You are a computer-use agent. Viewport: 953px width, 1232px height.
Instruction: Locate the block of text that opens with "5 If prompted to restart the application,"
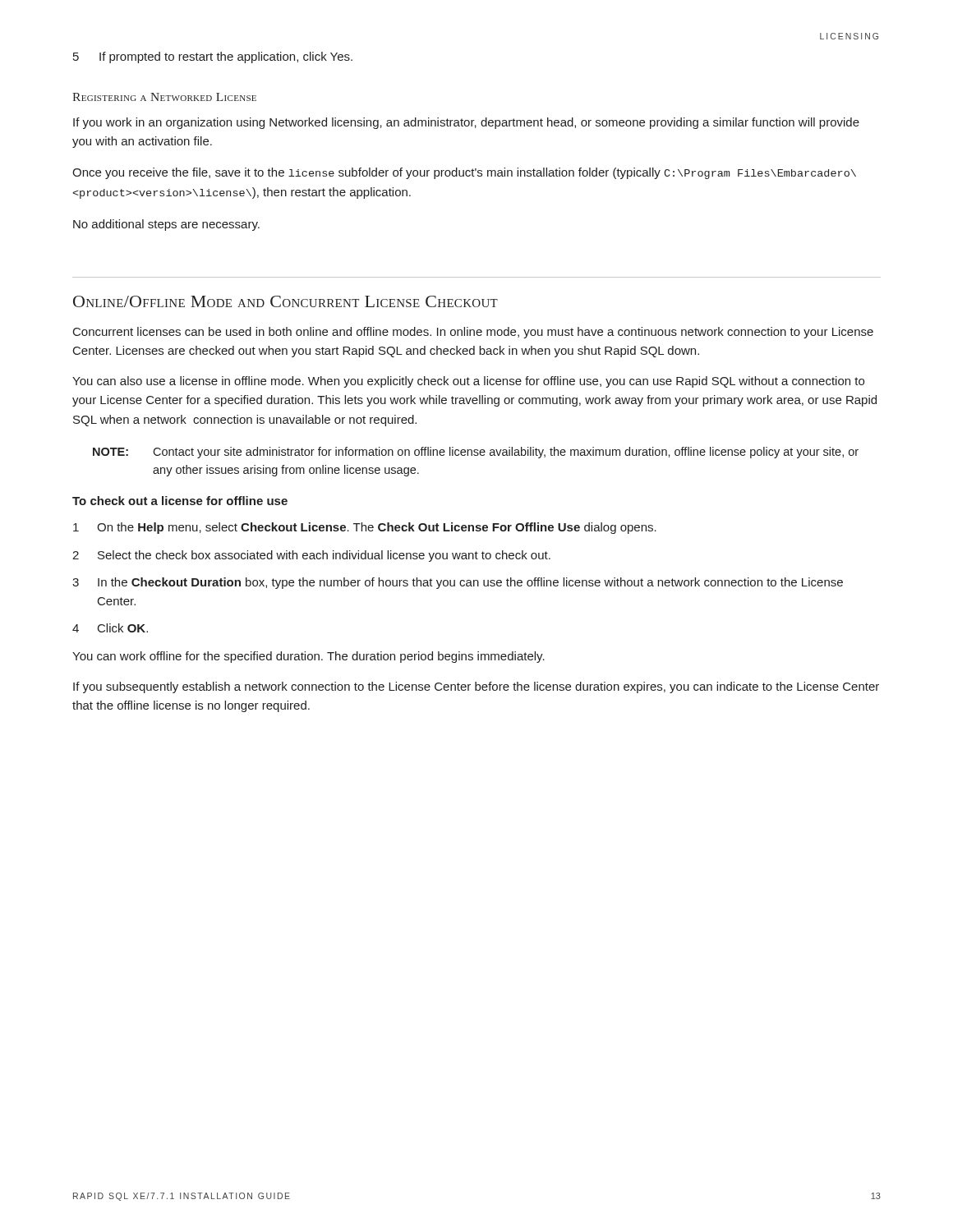click(213, 56)
